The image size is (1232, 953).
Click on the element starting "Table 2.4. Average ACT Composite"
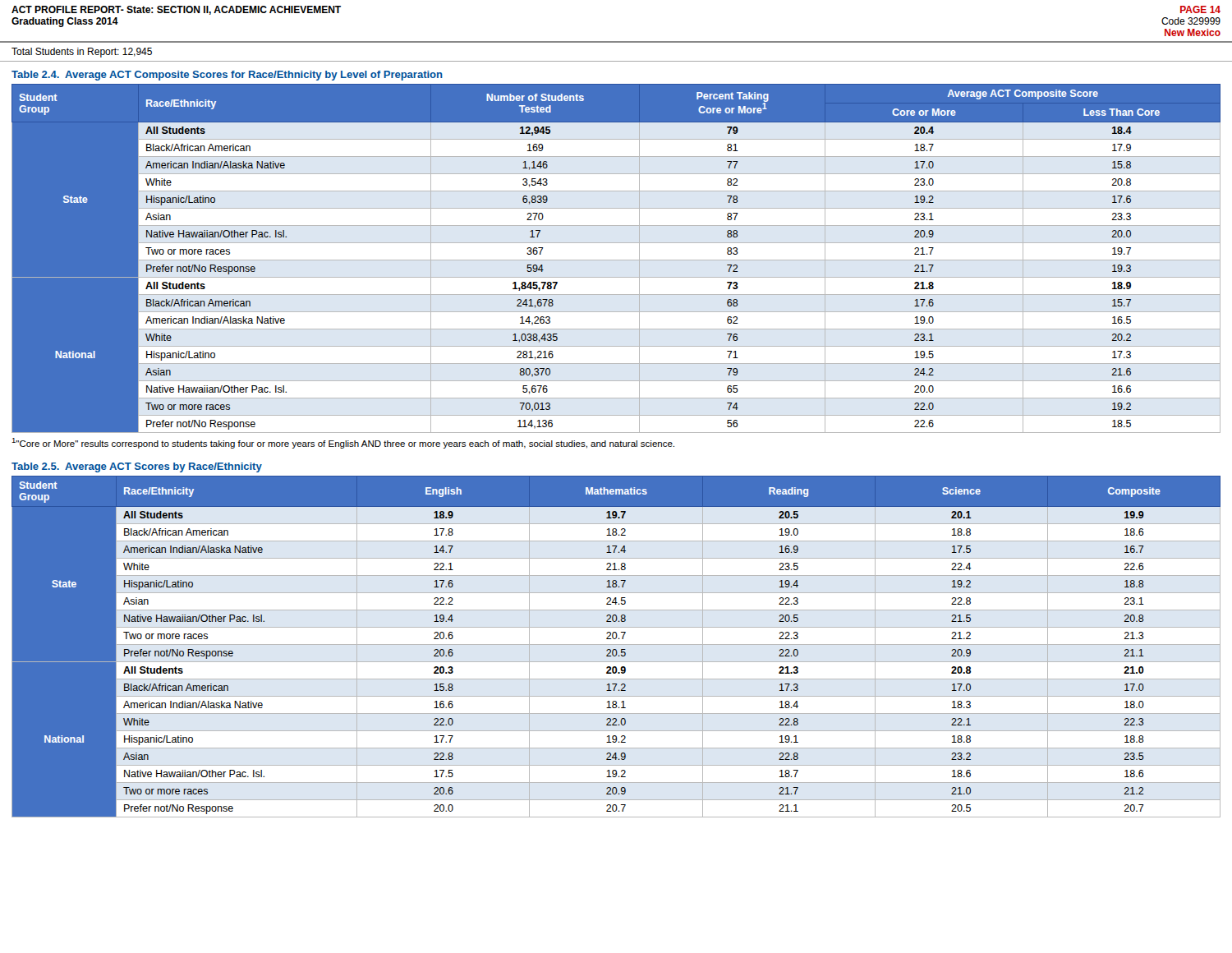click(x=227, y=74)
